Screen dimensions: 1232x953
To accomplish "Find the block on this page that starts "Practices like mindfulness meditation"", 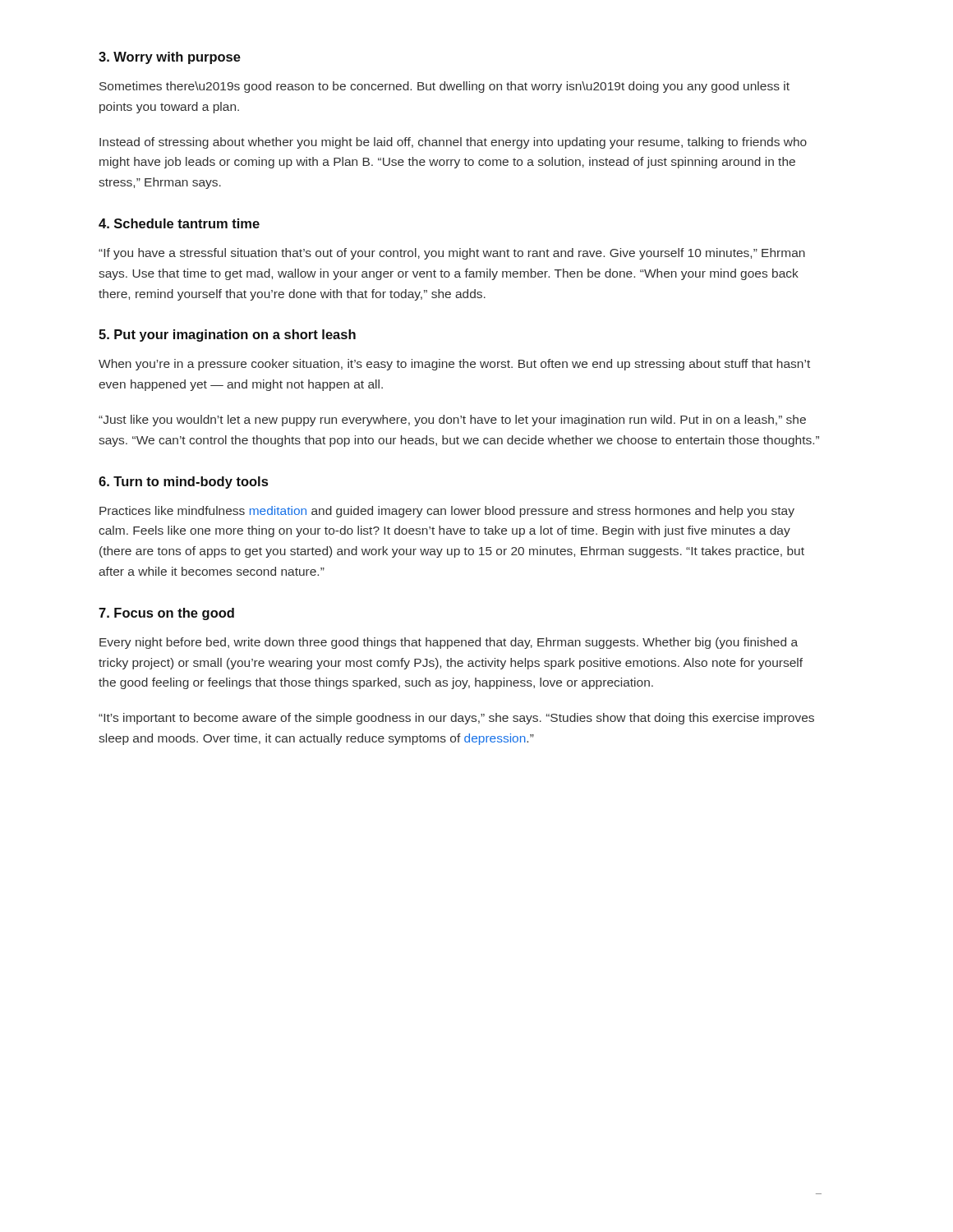I will 451,541.
